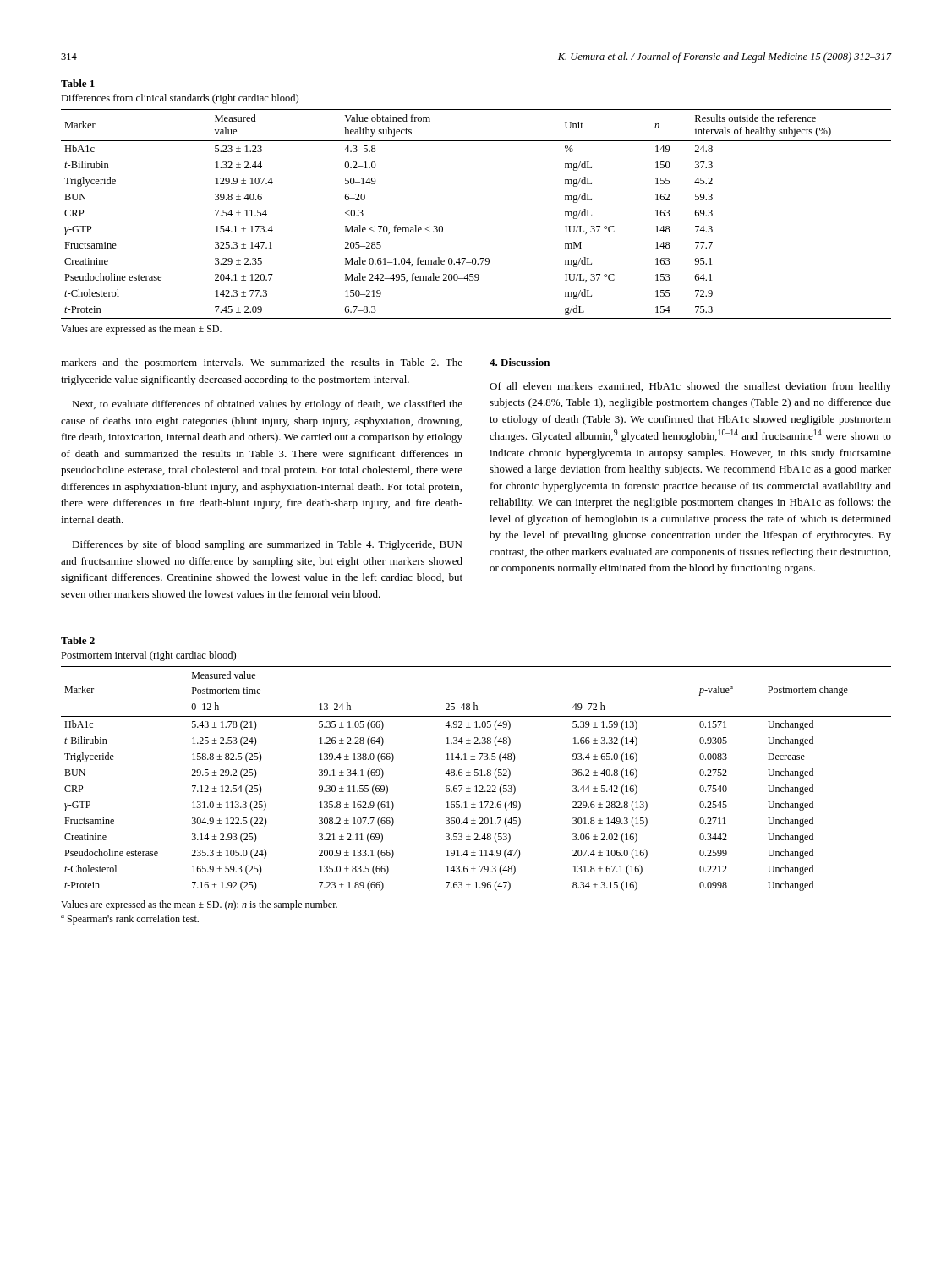The image size is (952, 1268).
Task: Click on the text block that says "Of all eleven markers examined, HbA1c showed"
Action: pos(690,477)
